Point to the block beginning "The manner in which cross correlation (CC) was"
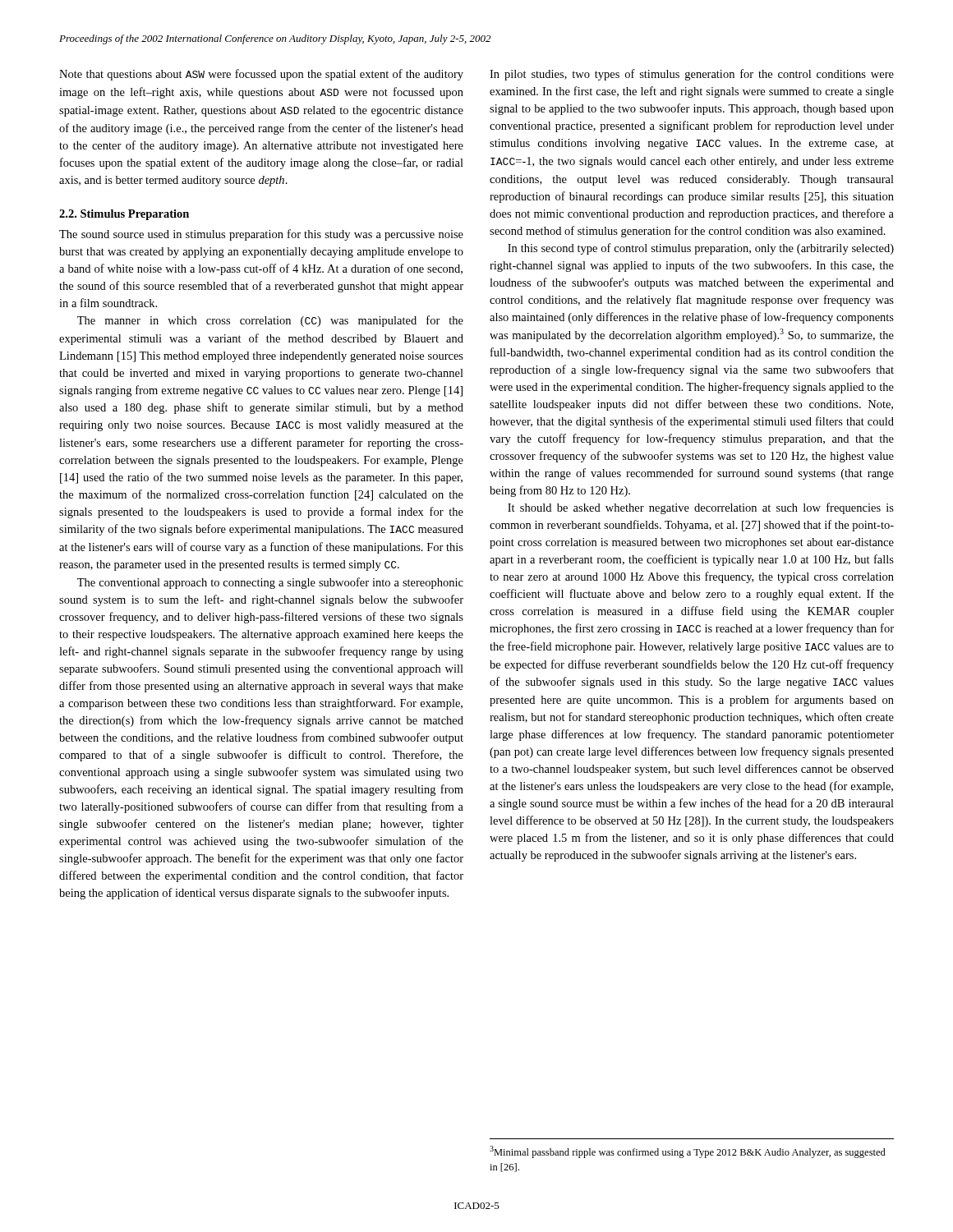953x1232 pixels. 261,443
